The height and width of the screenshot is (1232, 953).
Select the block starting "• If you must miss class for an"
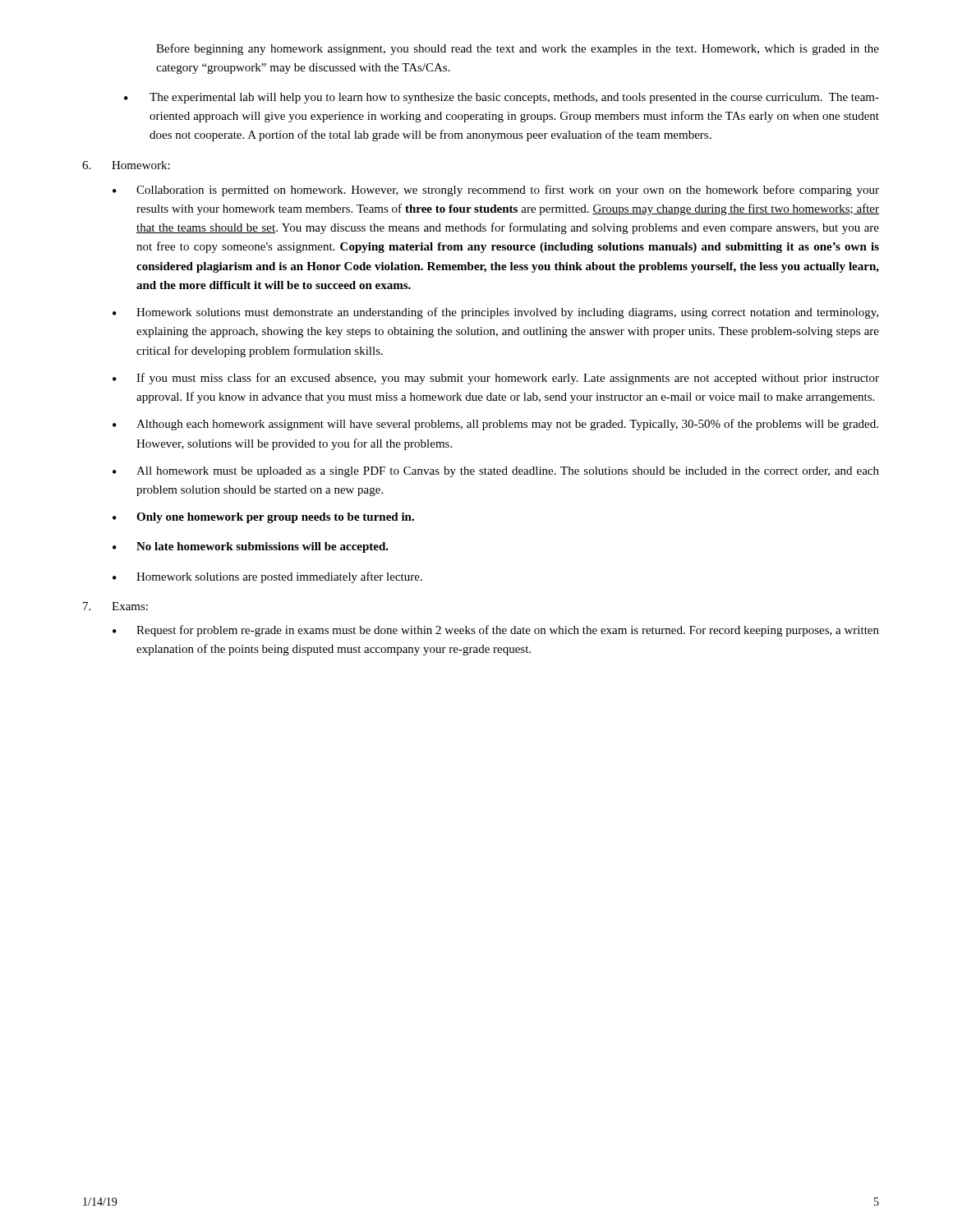[x=495, y=388]
